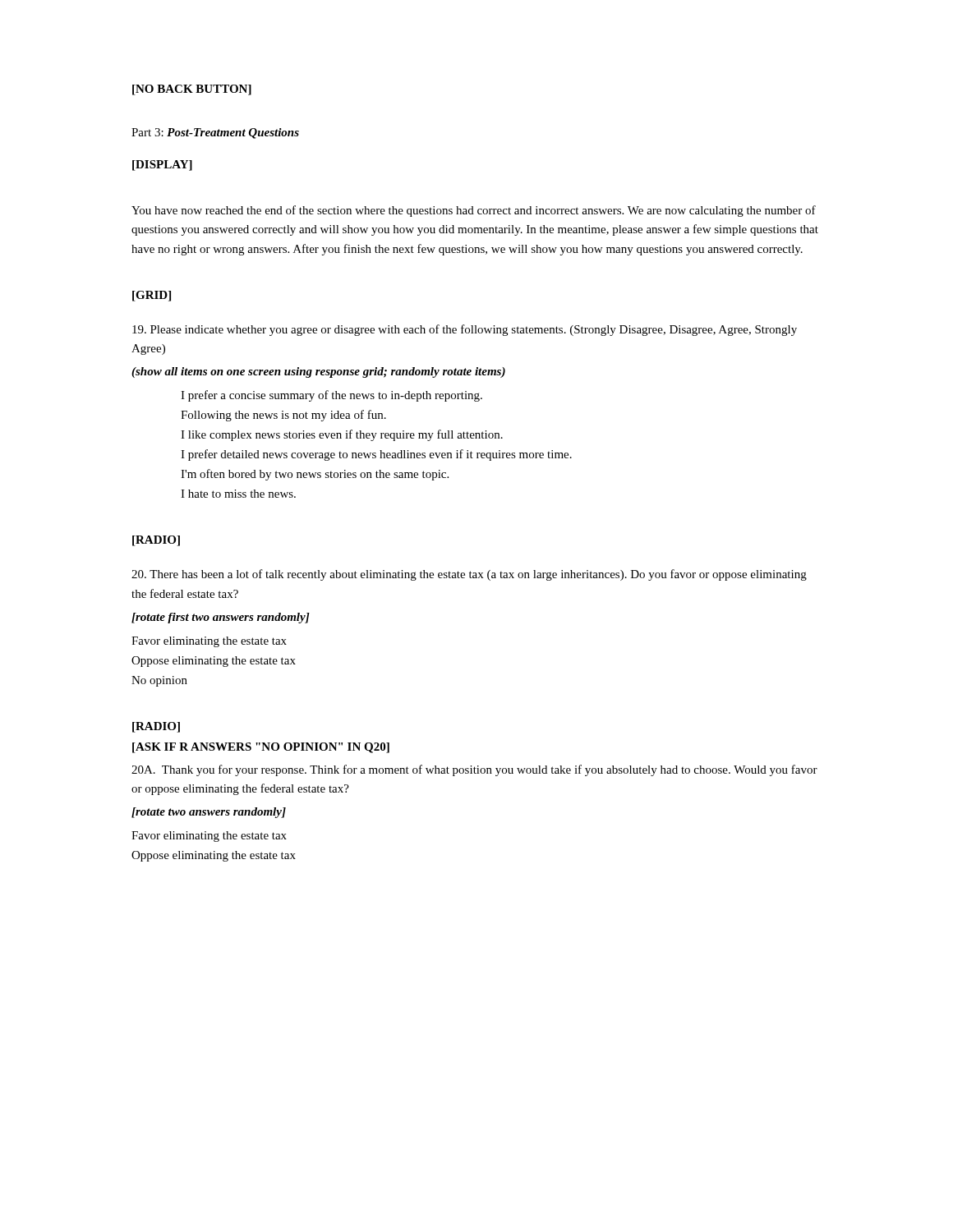Click on the text block containing "20A. Thank you for your response."

474,779
